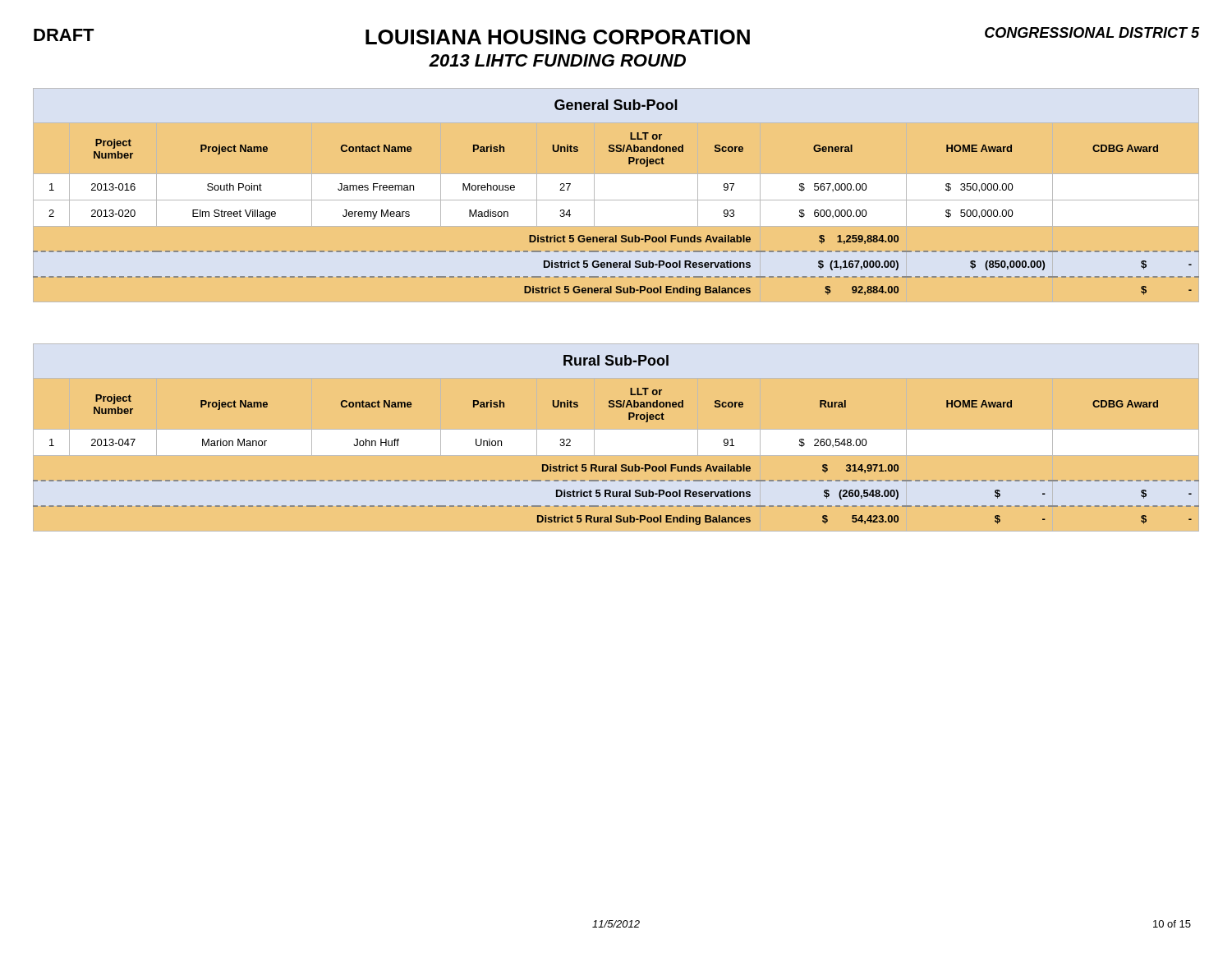Select the table that reads "Marion Manor"
Viewport: 1232px width, 953px height.
[x=616, y=437]
